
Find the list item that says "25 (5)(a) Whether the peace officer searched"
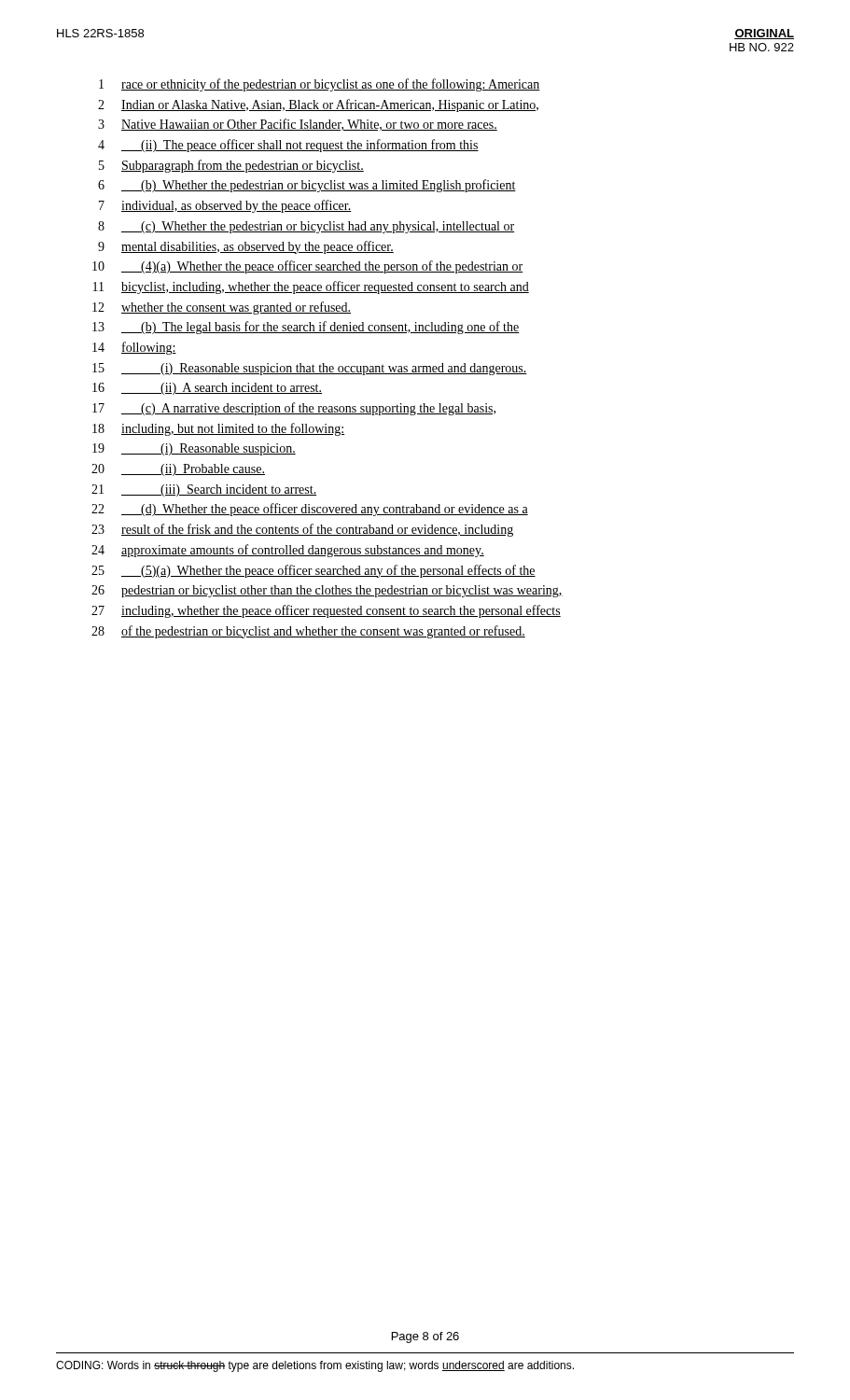(x=425, y=571)
